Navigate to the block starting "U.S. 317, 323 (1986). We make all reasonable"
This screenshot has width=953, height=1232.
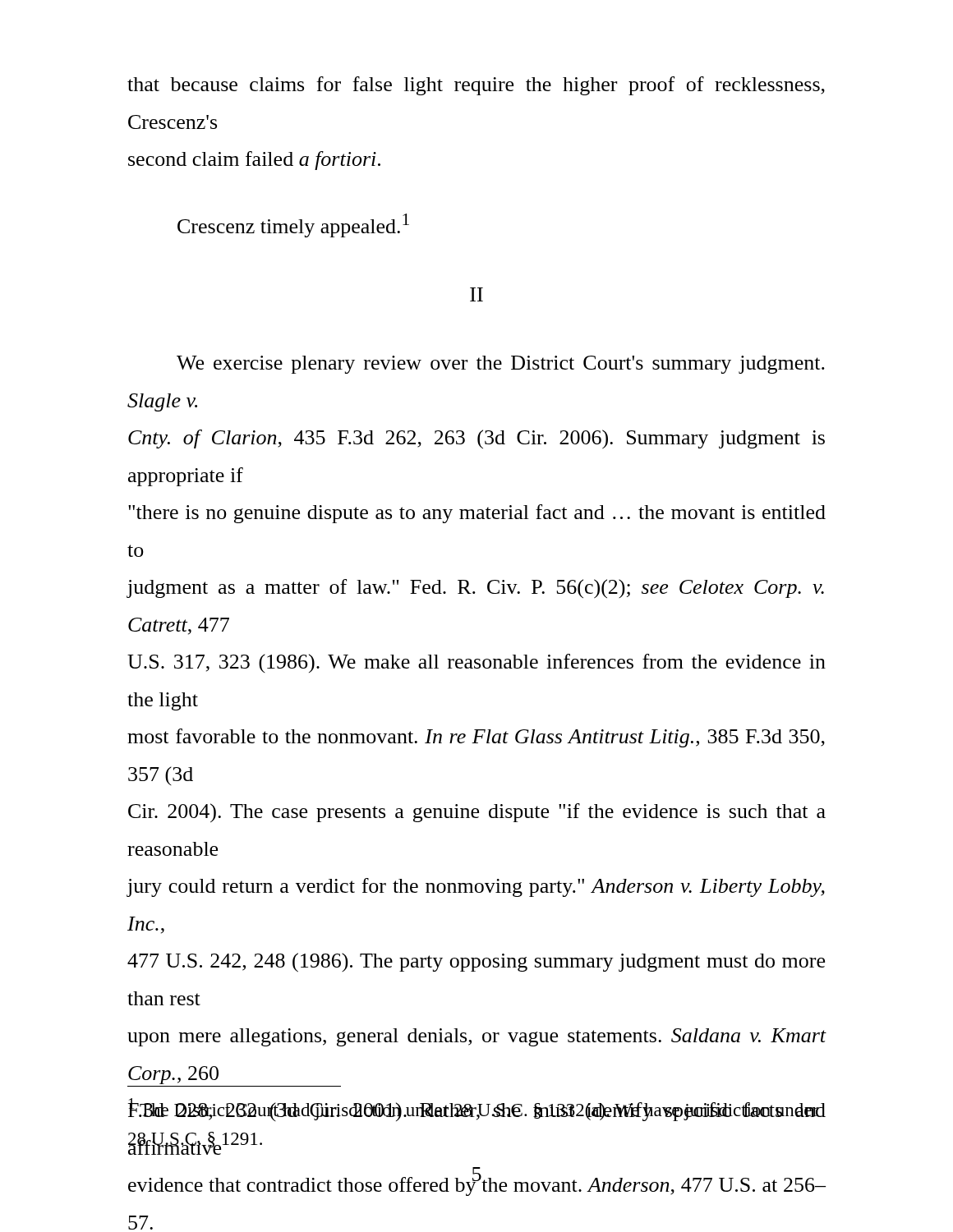476,663
